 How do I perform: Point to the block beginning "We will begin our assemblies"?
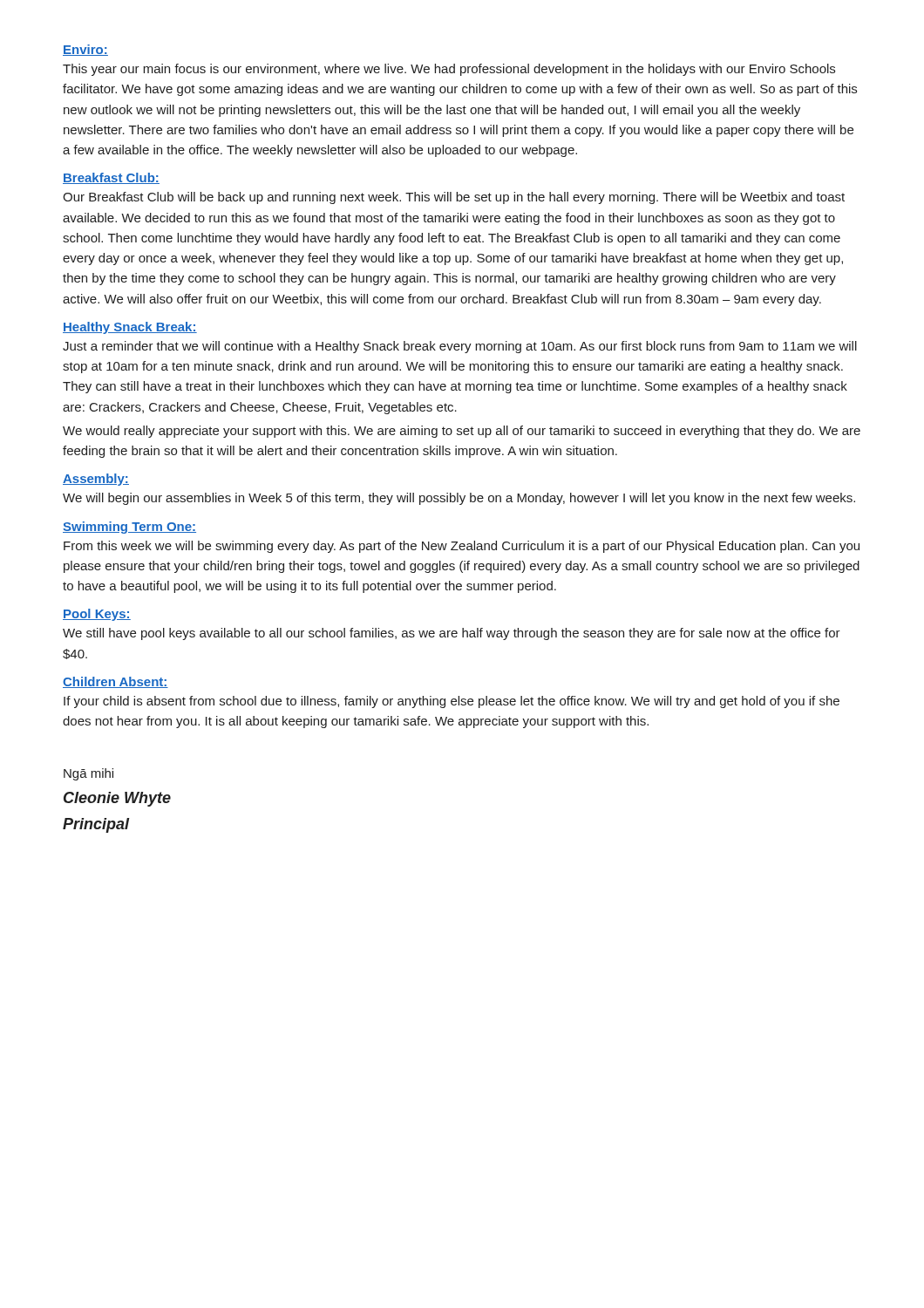460,498
